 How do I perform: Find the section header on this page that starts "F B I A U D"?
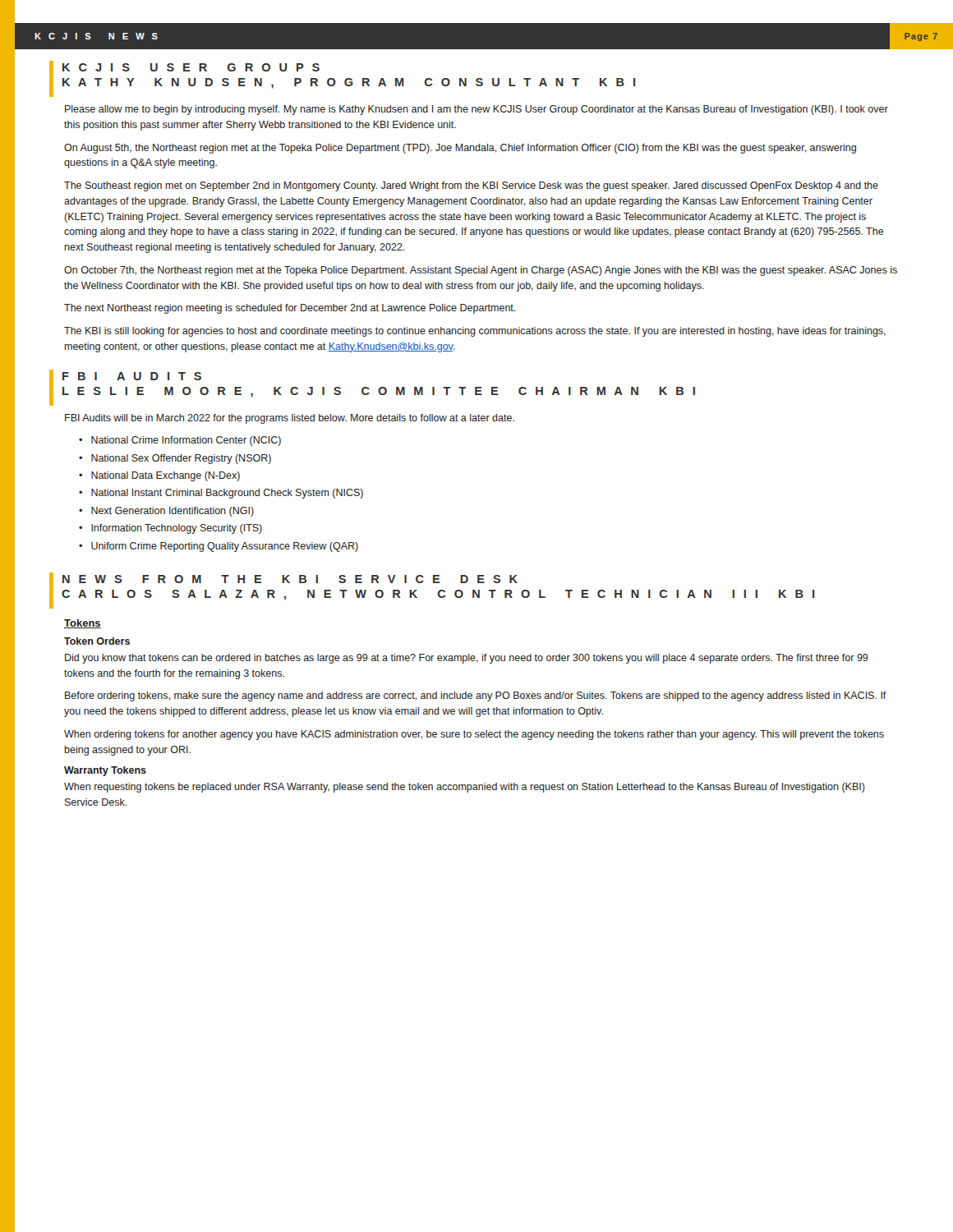pyautogui.click(x=380, y=383)
